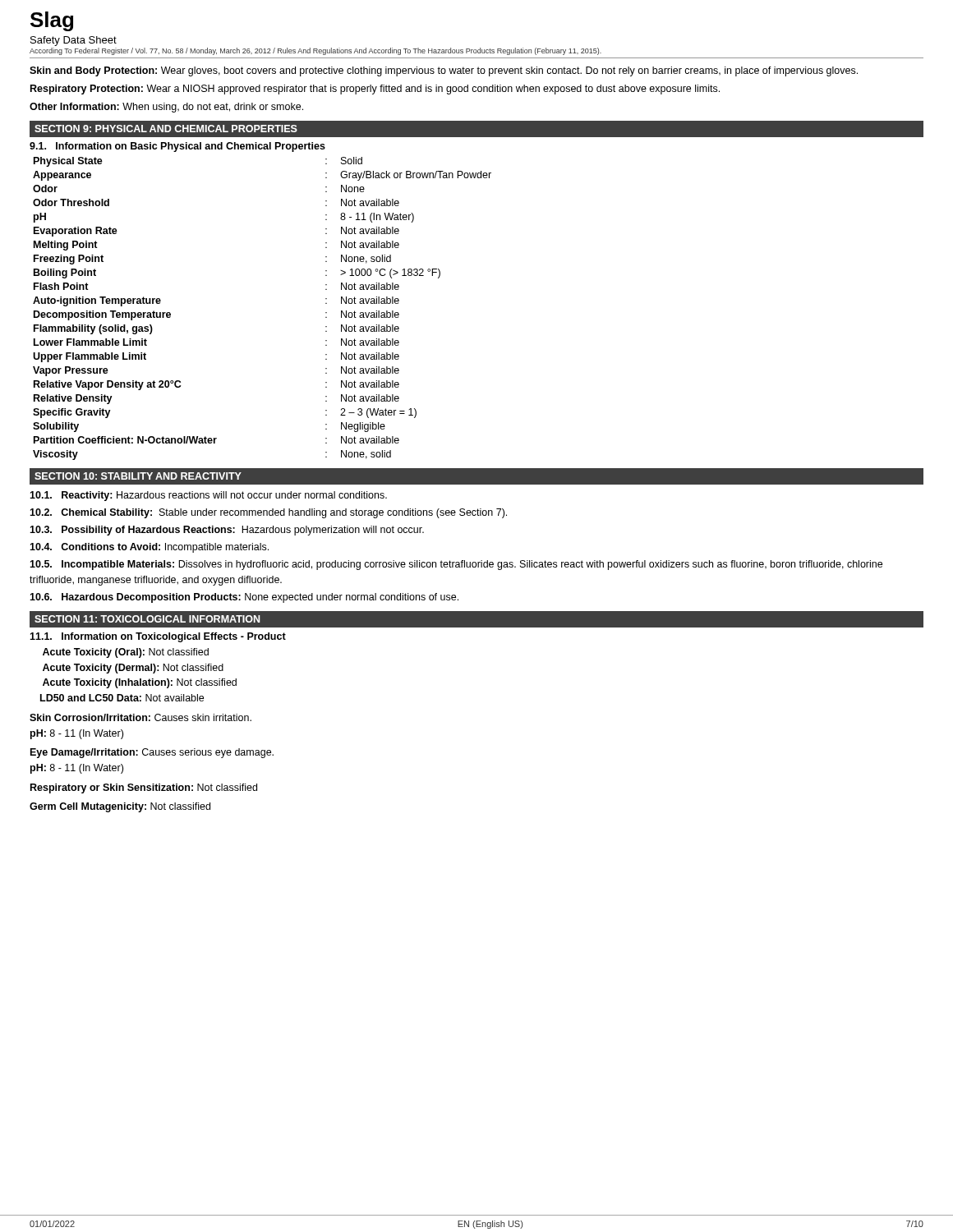Find the passage starting "Safety Data Sheet"
This screenshot has height=1232, width=953.
point(73,40)
